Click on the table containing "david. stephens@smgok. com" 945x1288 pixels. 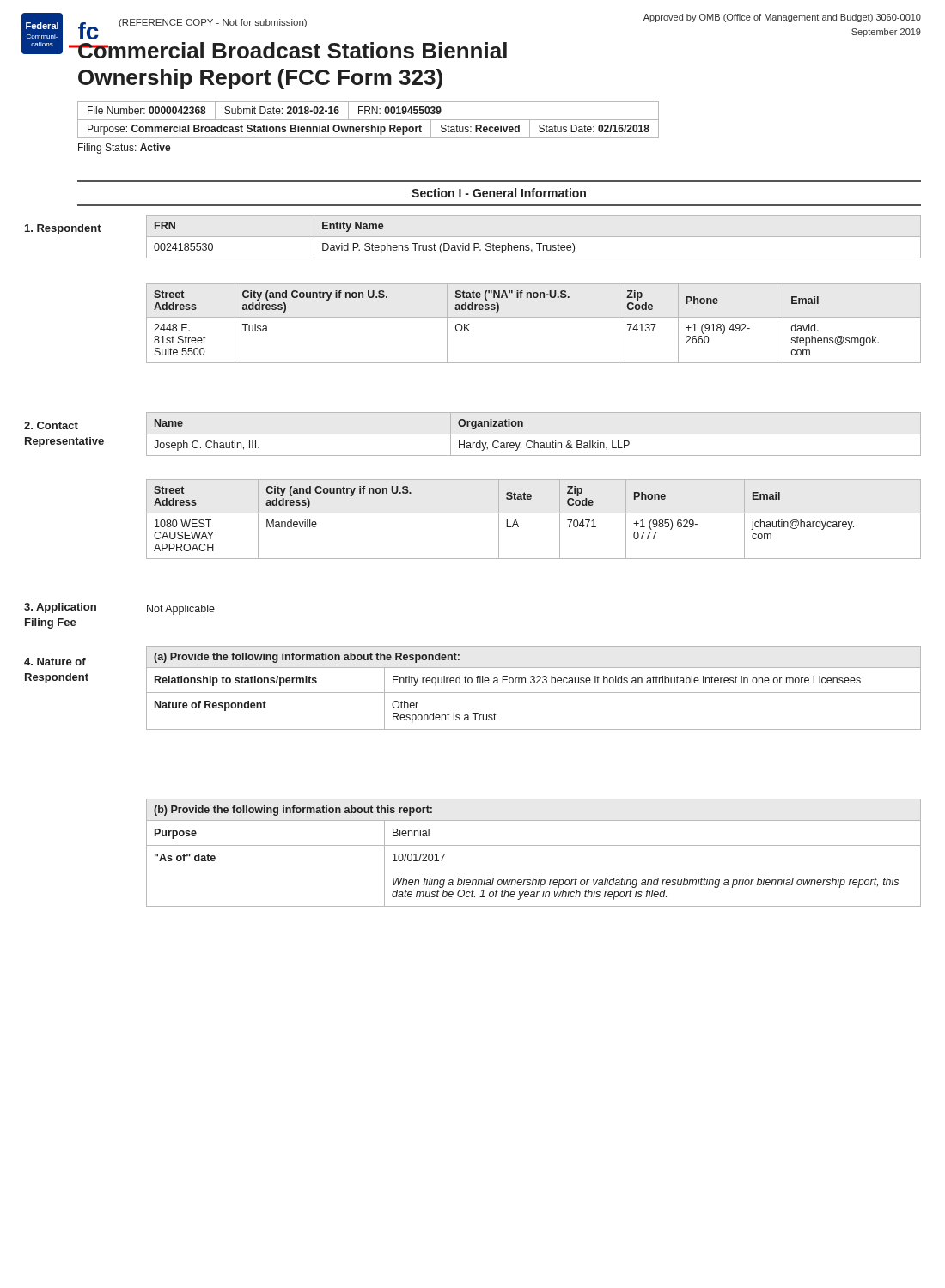[x=533, y=319]
